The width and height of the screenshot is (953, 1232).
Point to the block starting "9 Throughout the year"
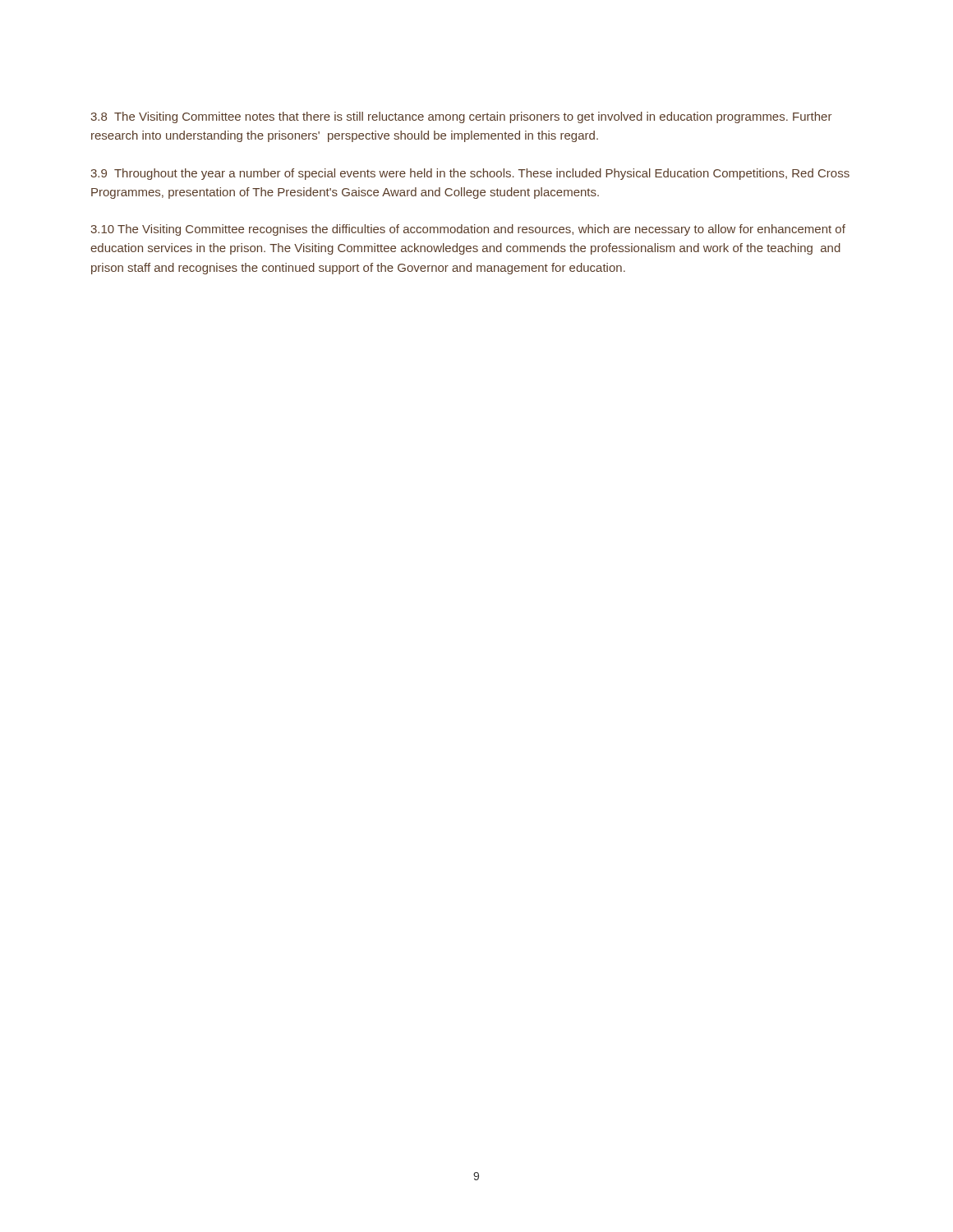point(470,182)
